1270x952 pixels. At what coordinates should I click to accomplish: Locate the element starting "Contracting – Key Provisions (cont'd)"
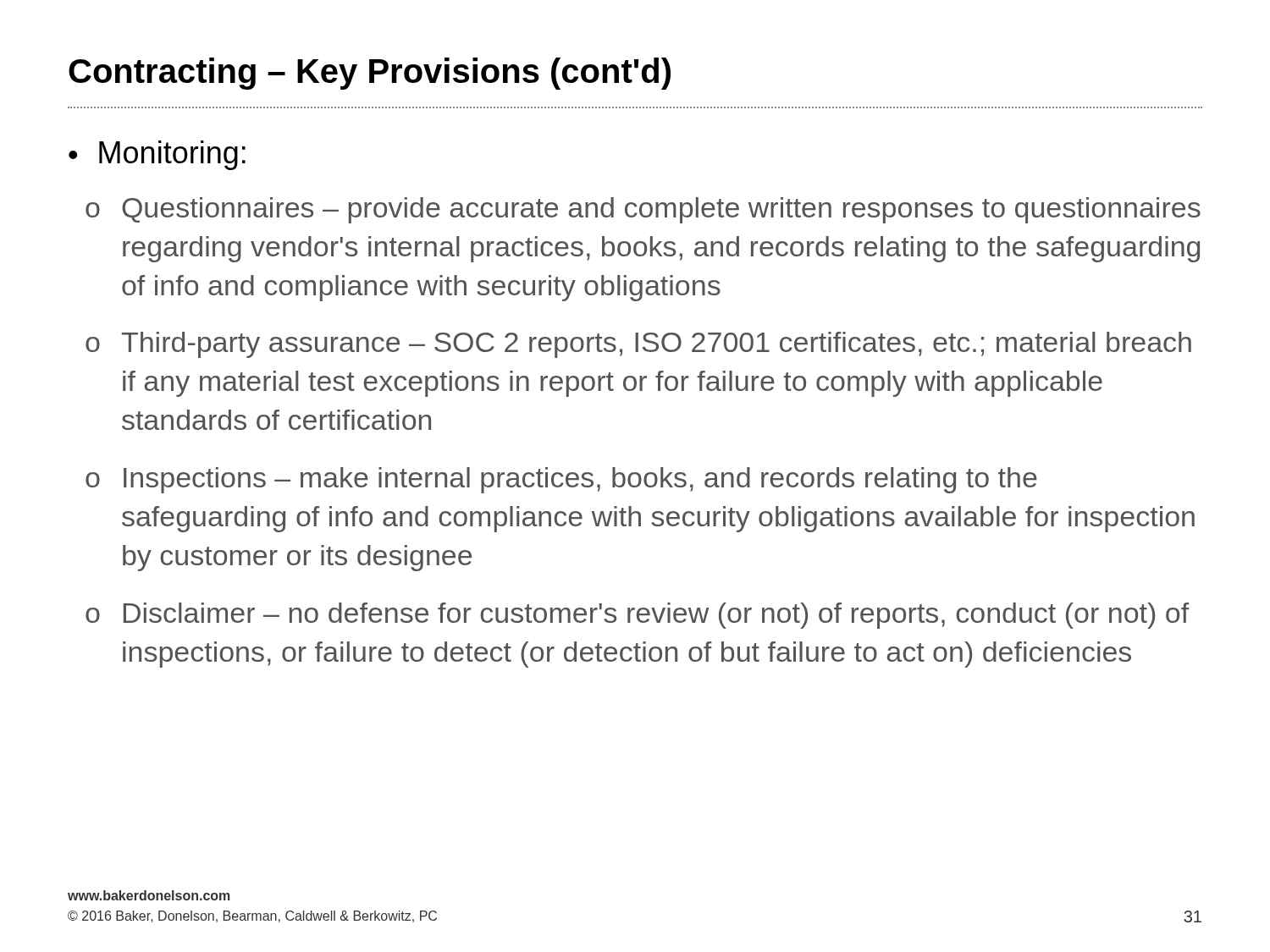370,71
